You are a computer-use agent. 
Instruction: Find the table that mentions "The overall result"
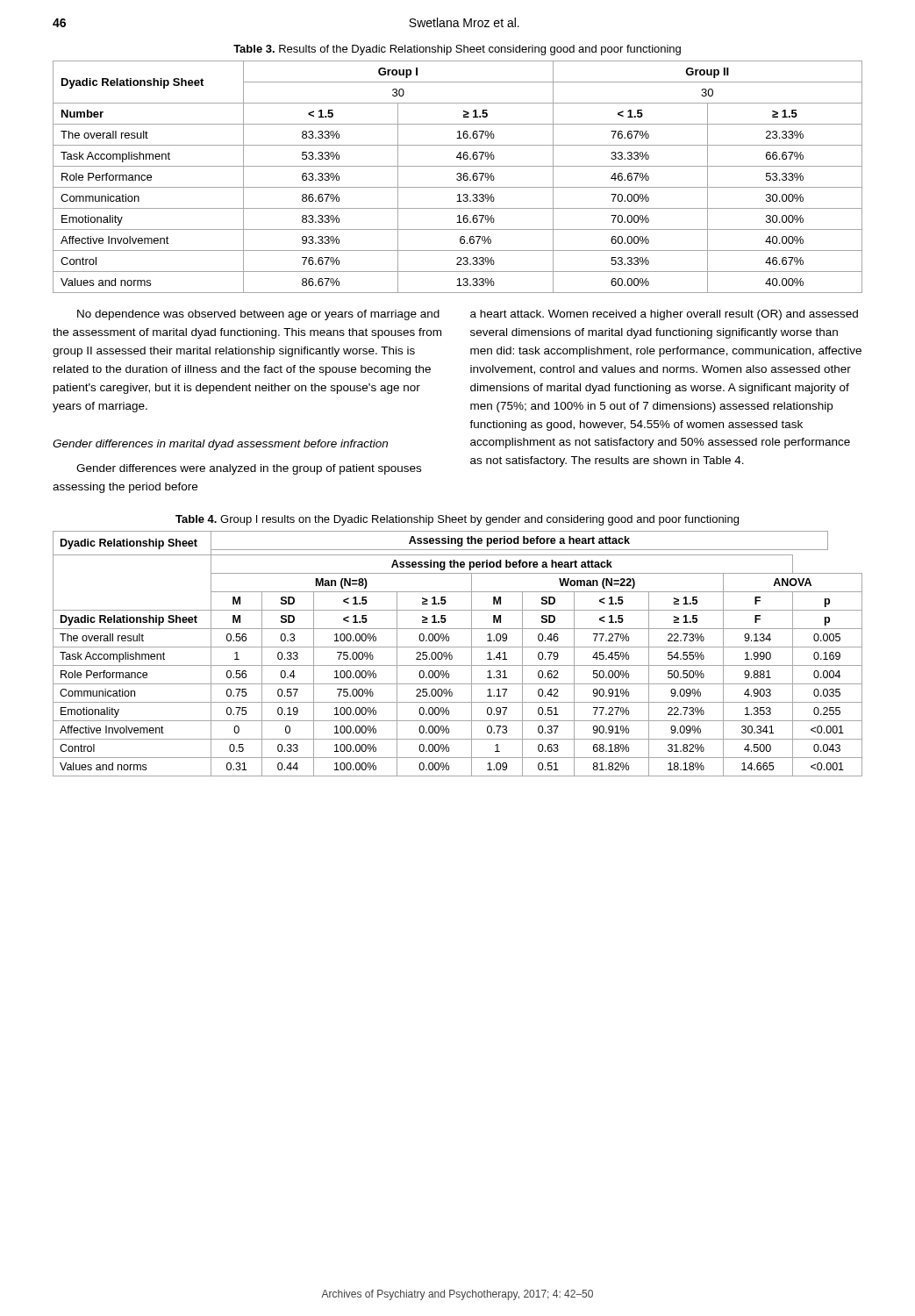(x=458, y=177)
